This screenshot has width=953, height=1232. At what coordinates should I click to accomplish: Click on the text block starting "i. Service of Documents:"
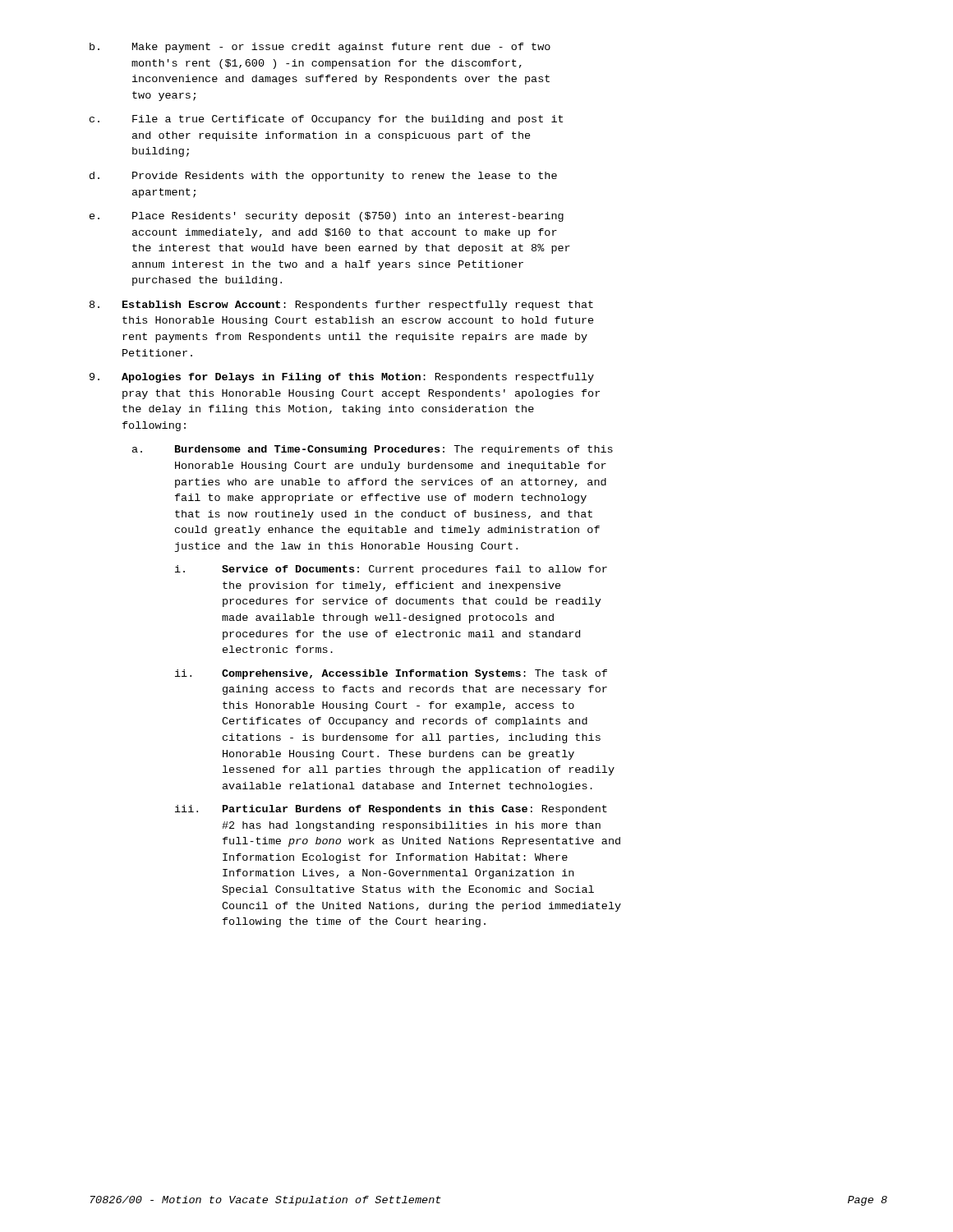[x=531, y=610]
